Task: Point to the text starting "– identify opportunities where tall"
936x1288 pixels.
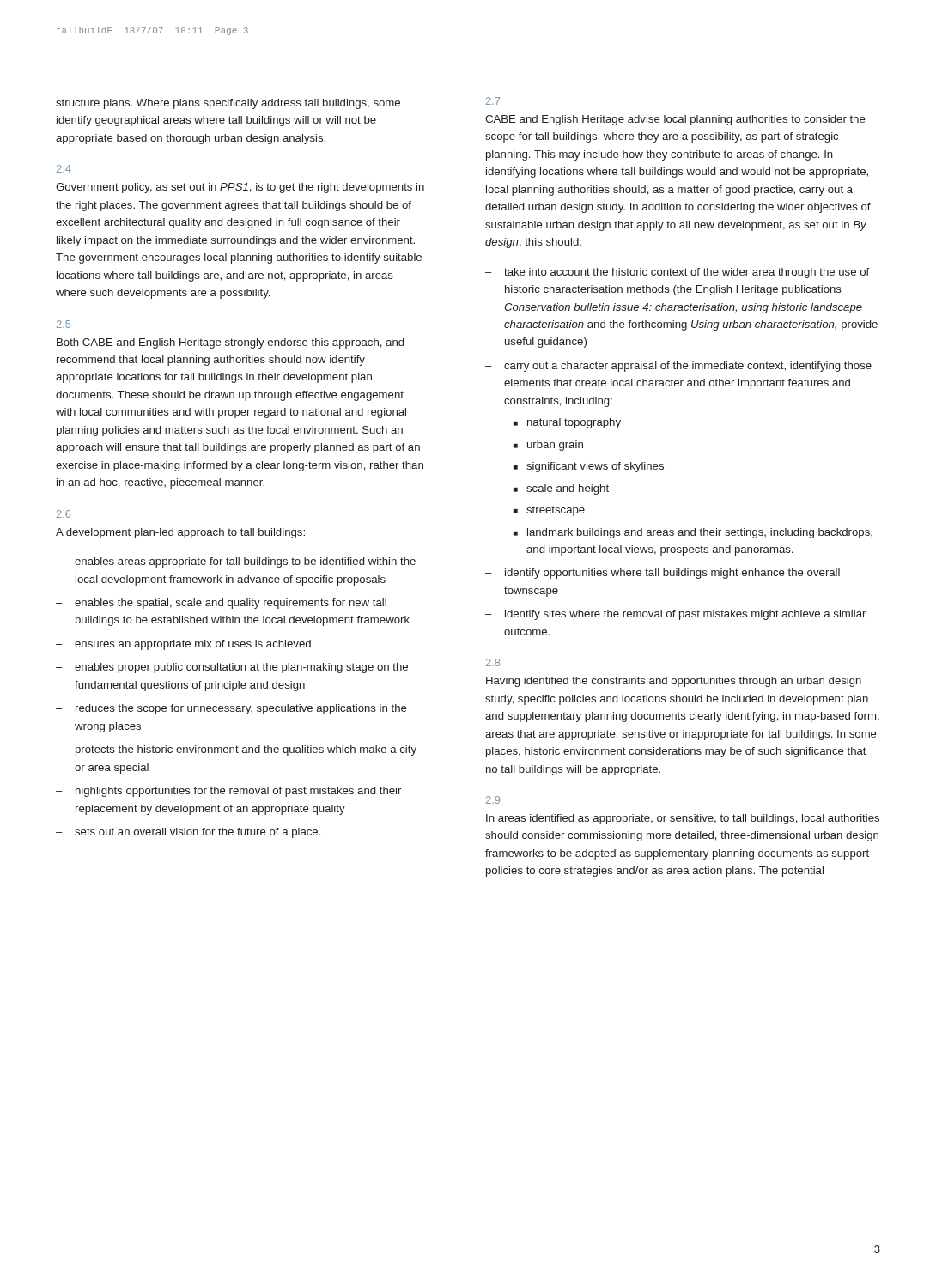Action: pyautogui.click(x=683, y=582)
